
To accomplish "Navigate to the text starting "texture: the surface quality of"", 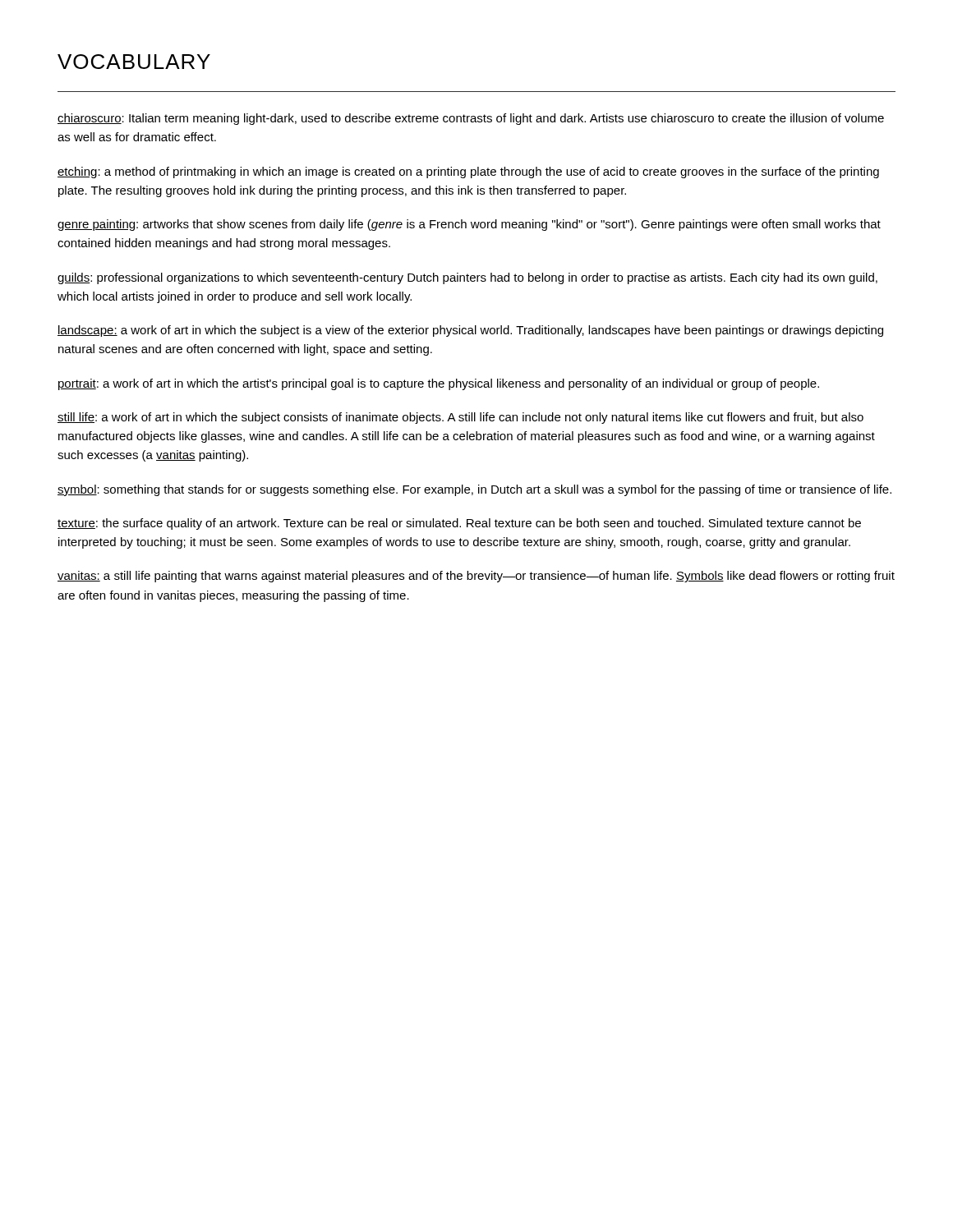I will [x=459, y=532].
